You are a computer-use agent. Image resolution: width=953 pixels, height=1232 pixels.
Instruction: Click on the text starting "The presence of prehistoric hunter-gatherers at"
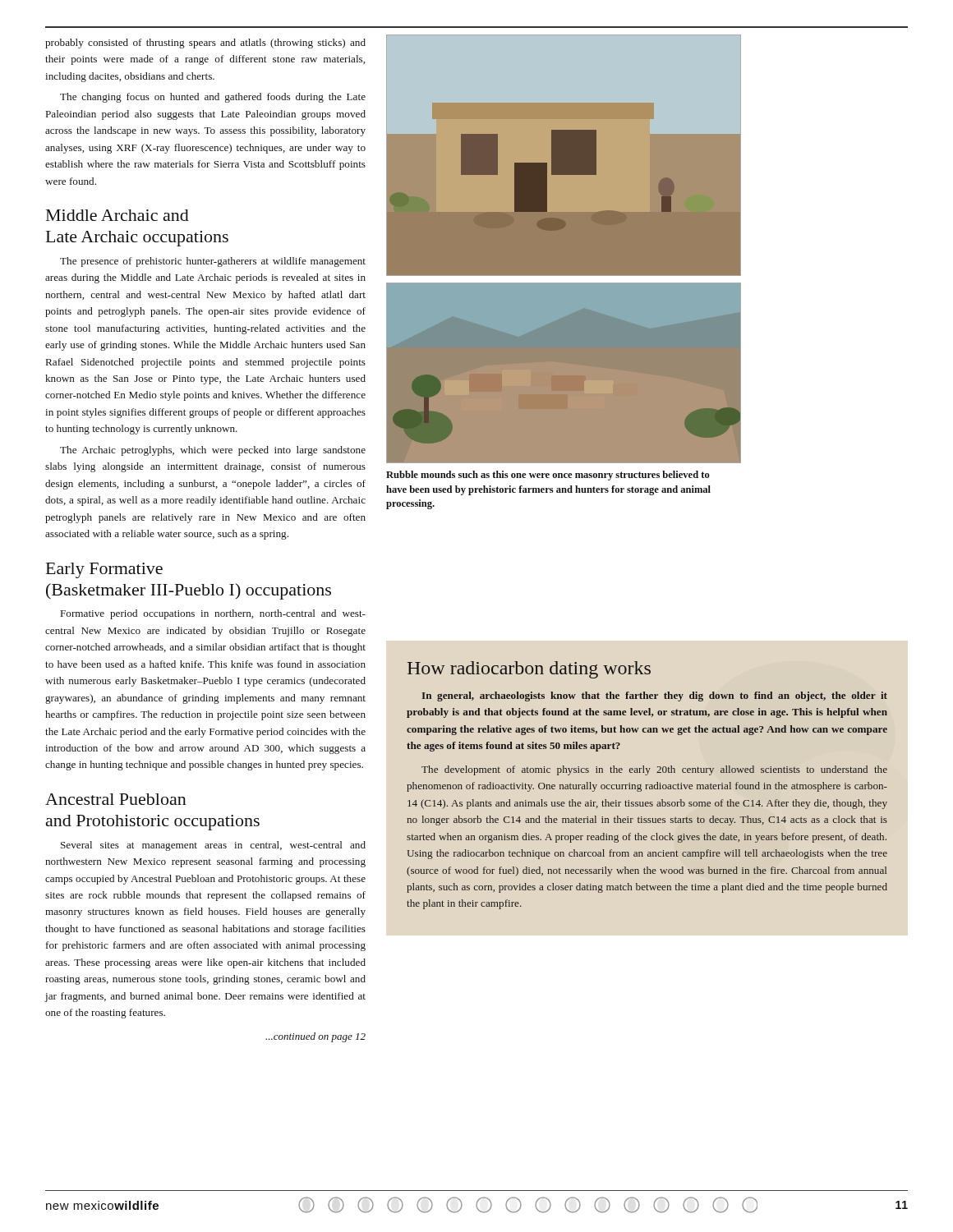click(205, 398)
